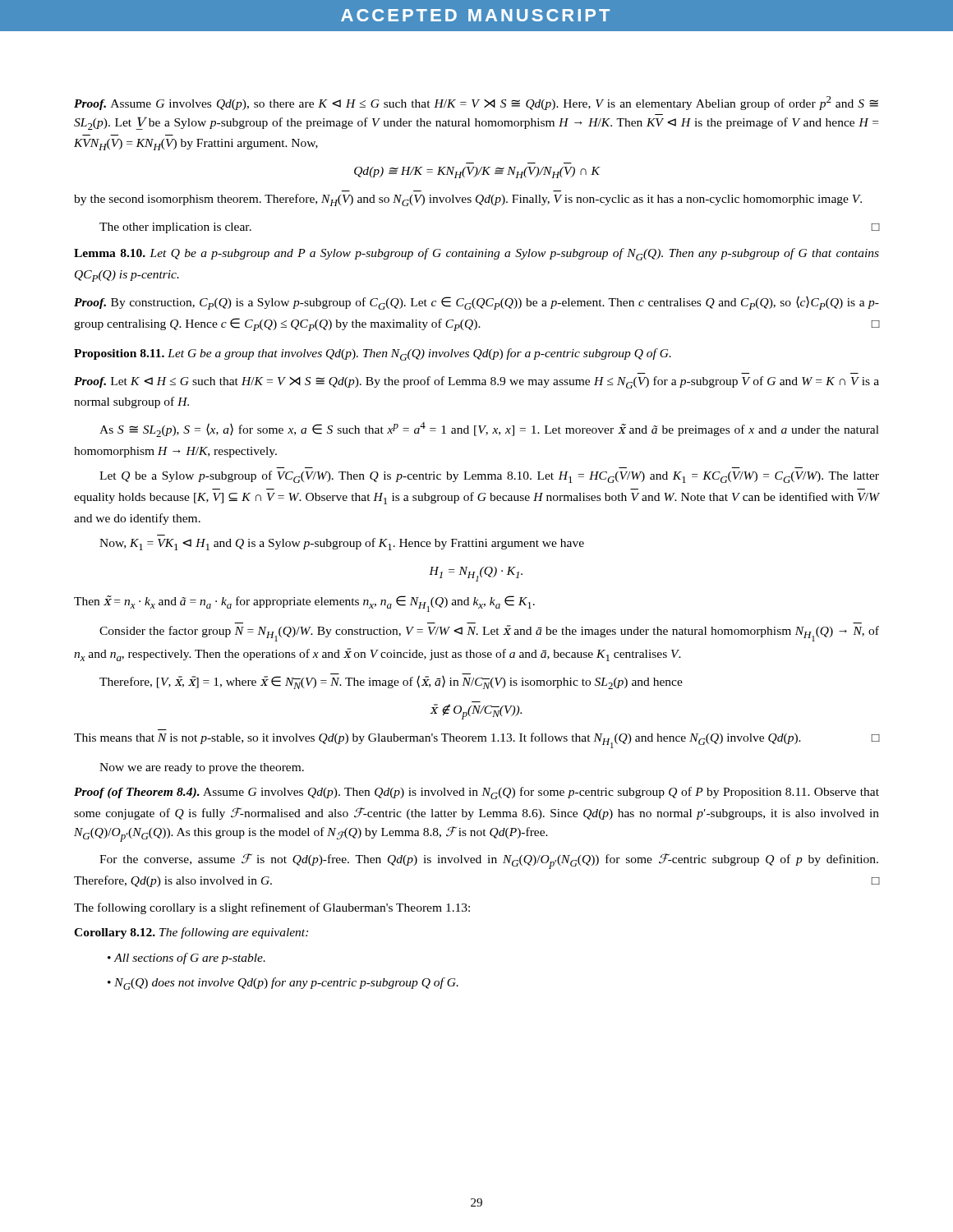The height and width of the screenshot is (1232, 953).
Task: Point to the block starting "x̄ ∉ Op(N/CN(V))."
Action: coord(476,711)
